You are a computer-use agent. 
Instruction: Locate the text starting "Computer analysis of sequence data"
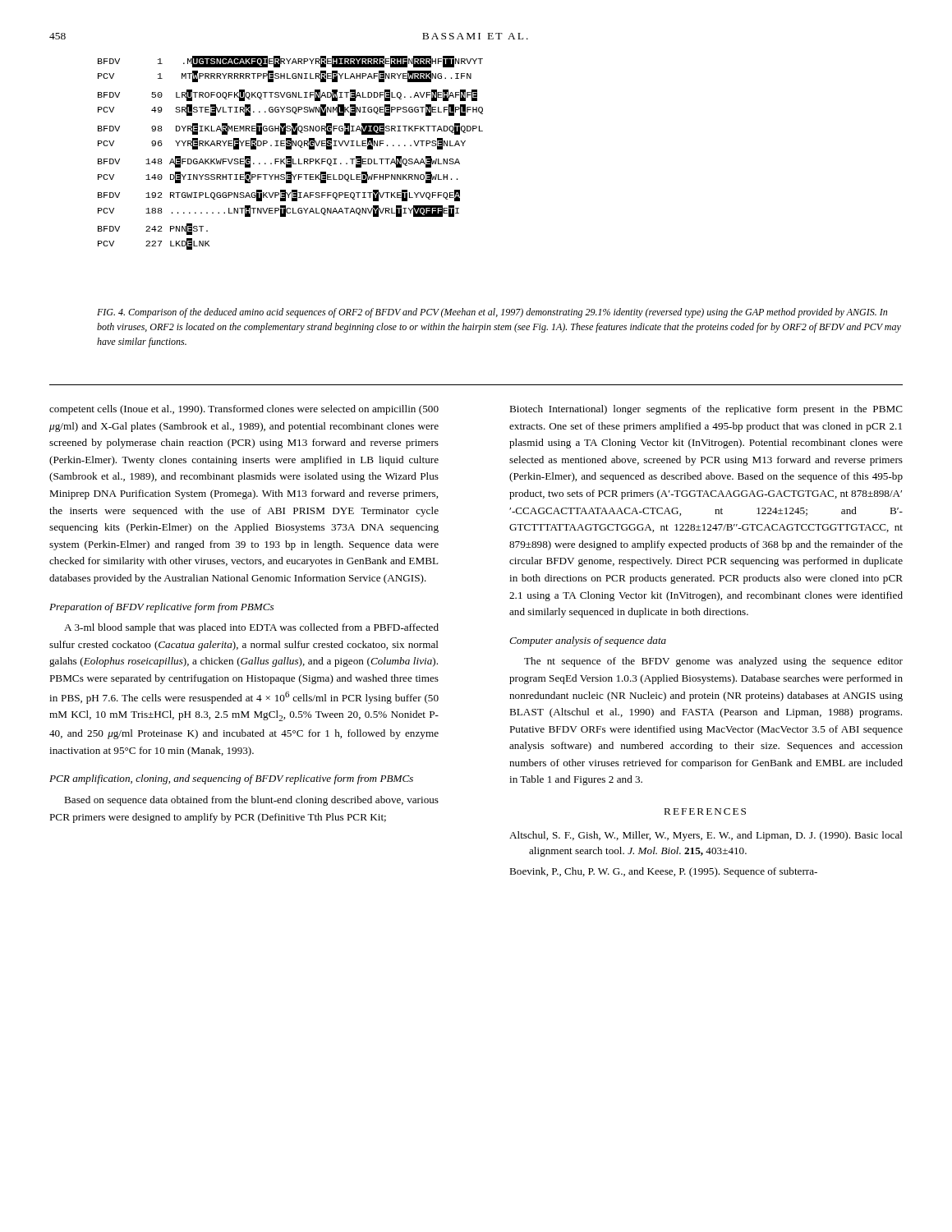(588, 640)
